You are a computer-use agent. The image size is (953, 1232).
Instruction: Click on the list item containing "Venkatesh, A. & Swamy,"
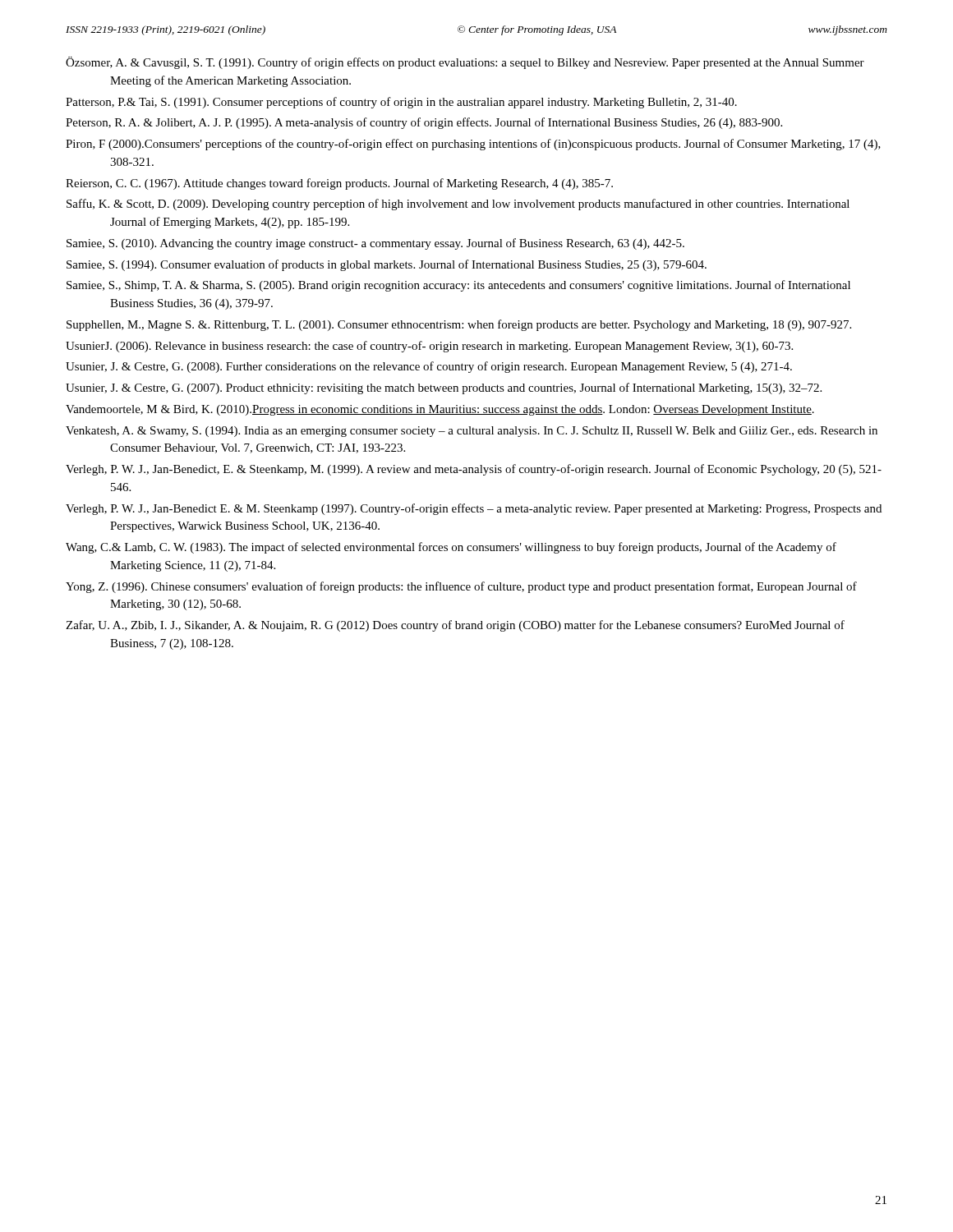[472, 439]
